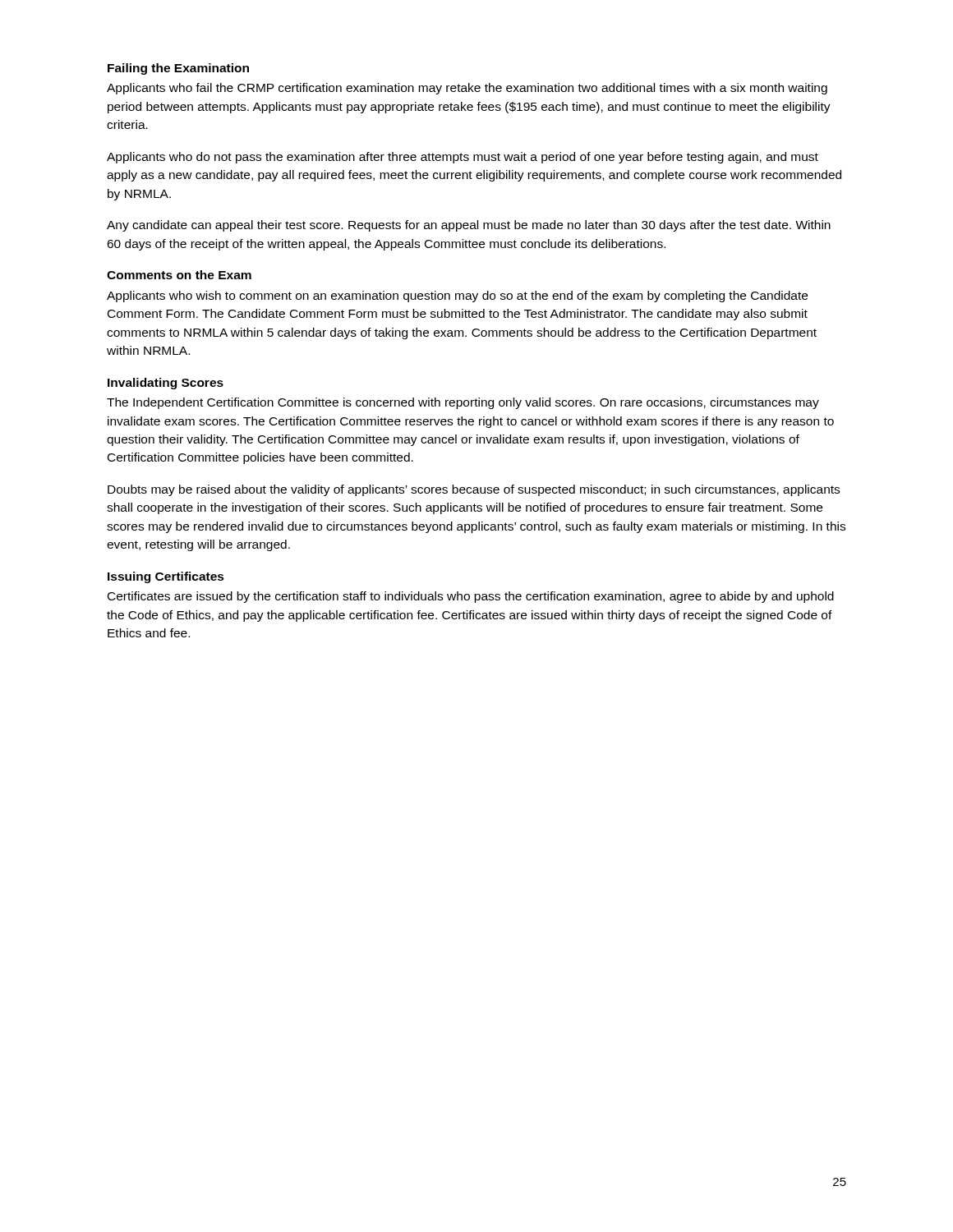Click the passage that begins "Doubts may be raised about"

[476, 517]
